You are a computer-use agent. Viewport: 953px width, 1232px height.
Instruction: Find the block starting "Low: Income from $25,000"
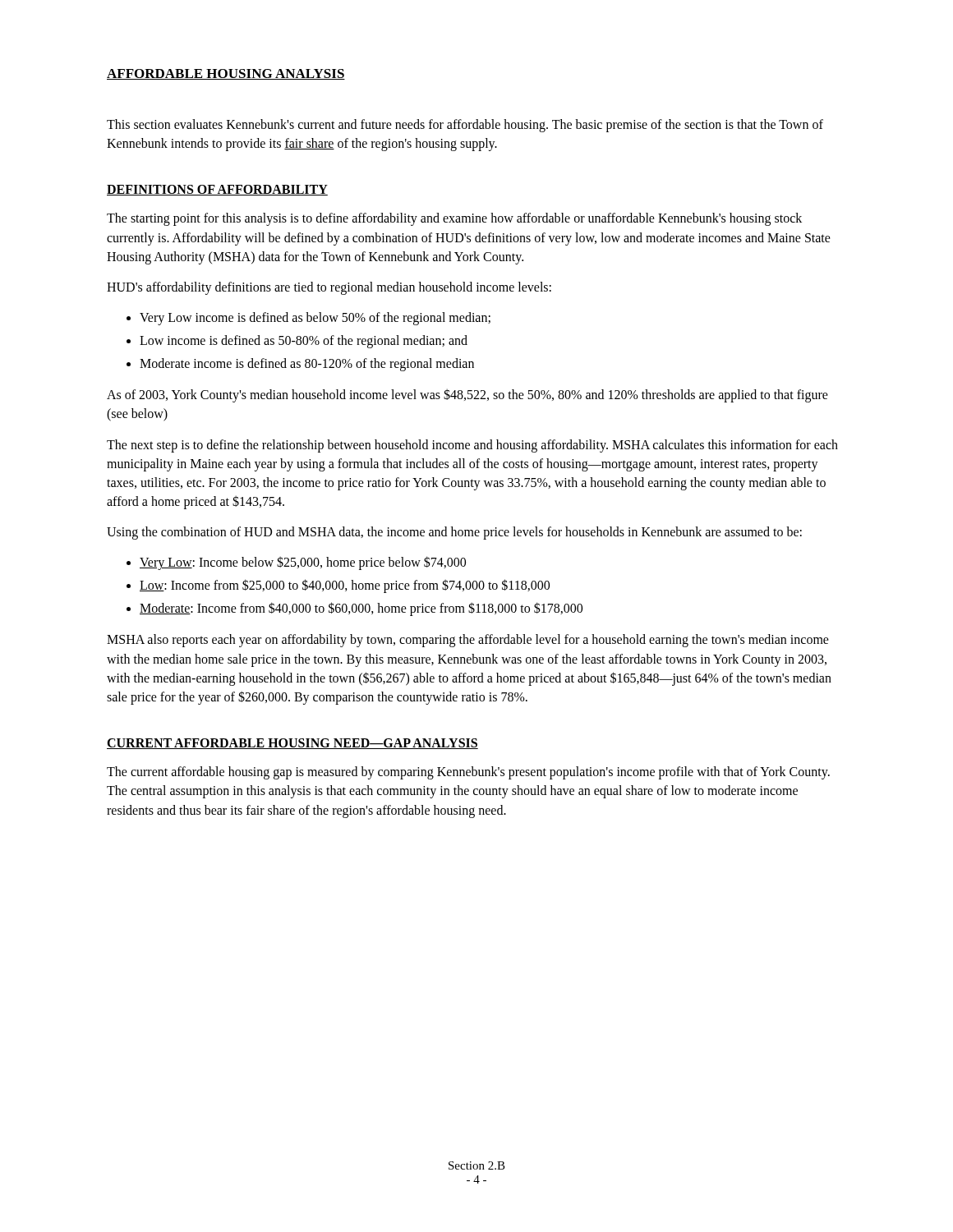pyautogui.click(x=476, y=586)
